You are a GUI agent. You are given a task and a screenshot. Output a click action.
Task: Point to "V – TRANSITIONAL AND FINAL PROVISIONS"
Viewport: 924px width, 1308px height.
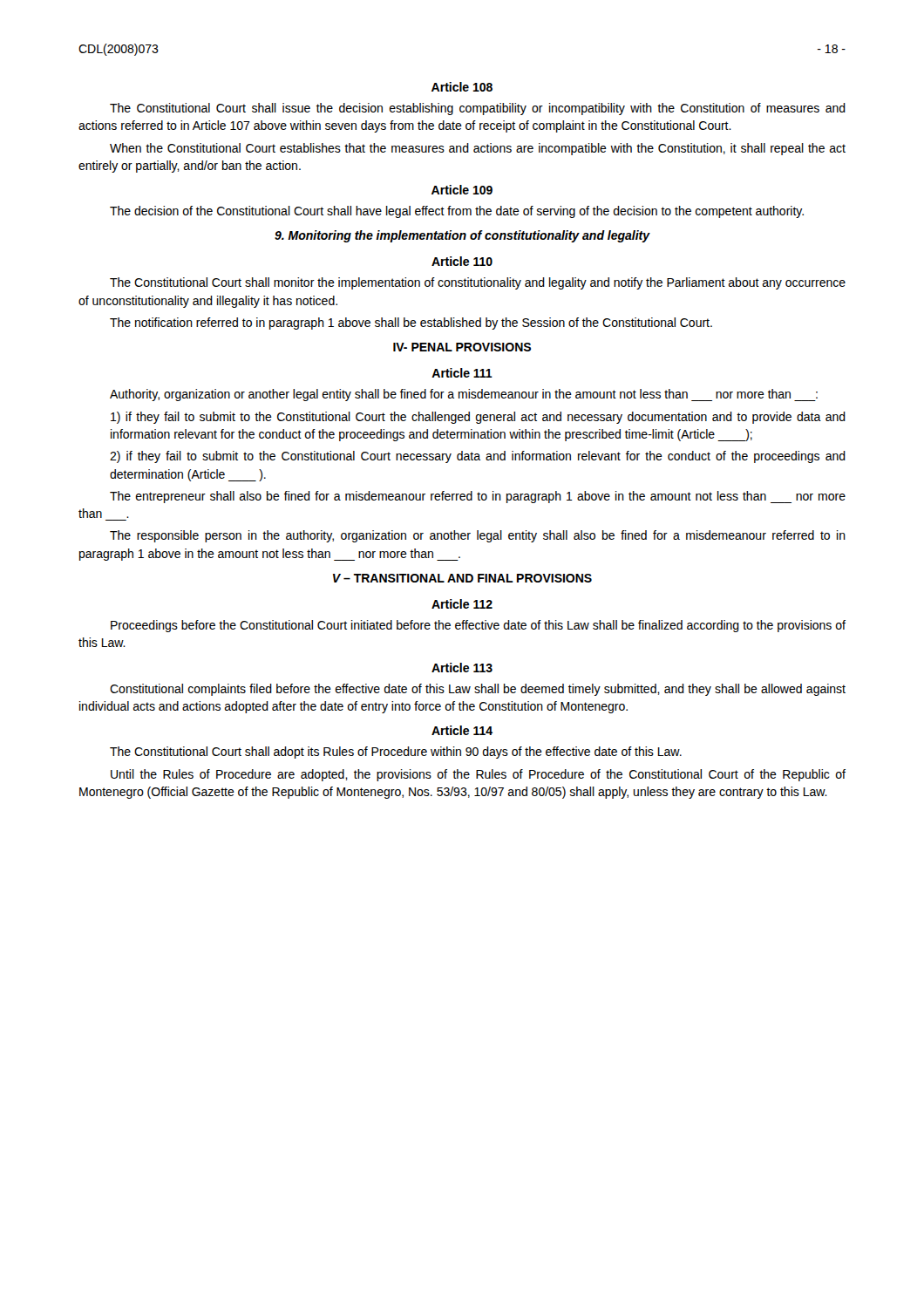[462, 578]
